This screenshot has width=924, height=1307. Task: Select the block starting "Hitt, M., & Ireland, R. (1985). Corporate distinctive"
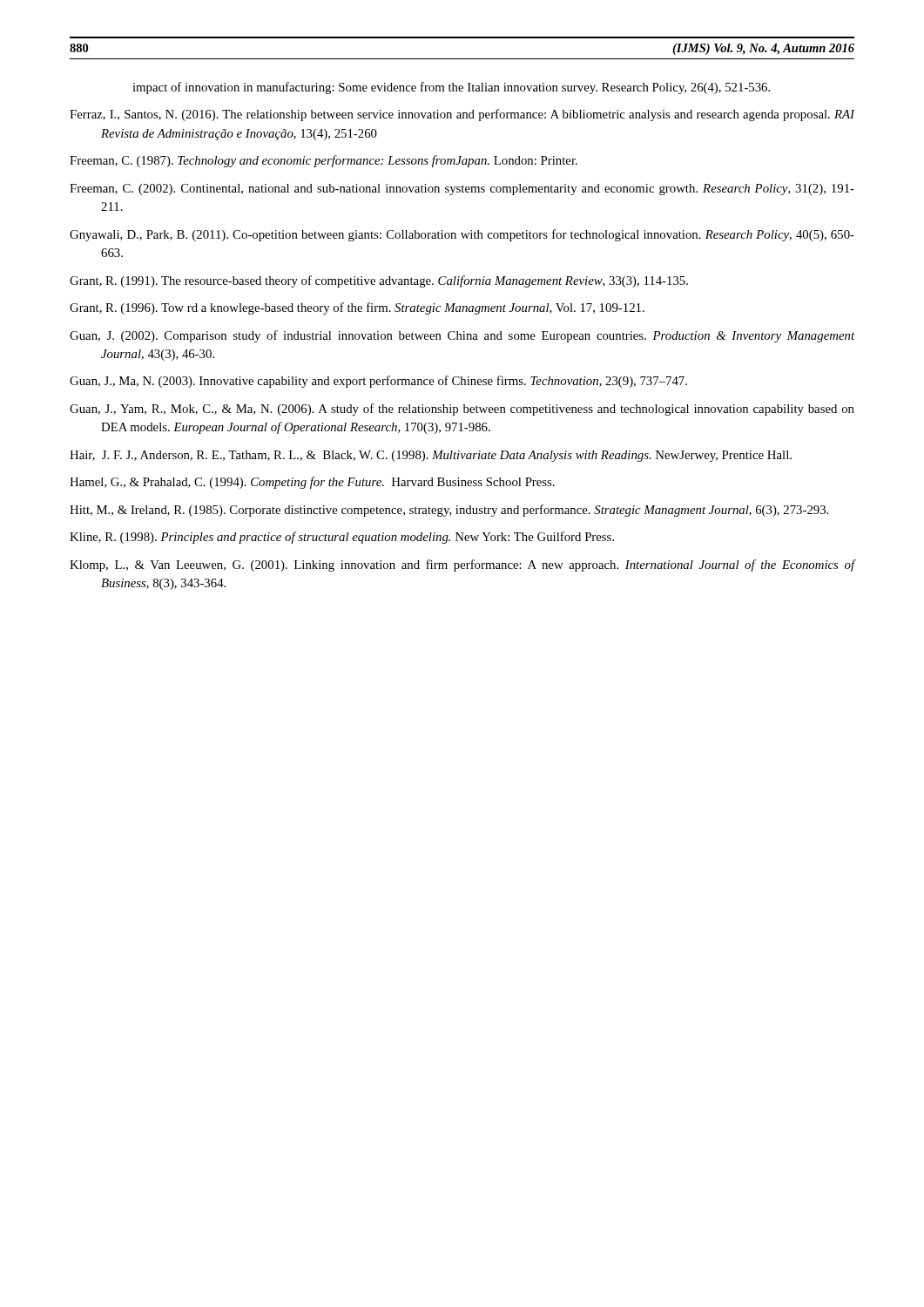[449, 509]
